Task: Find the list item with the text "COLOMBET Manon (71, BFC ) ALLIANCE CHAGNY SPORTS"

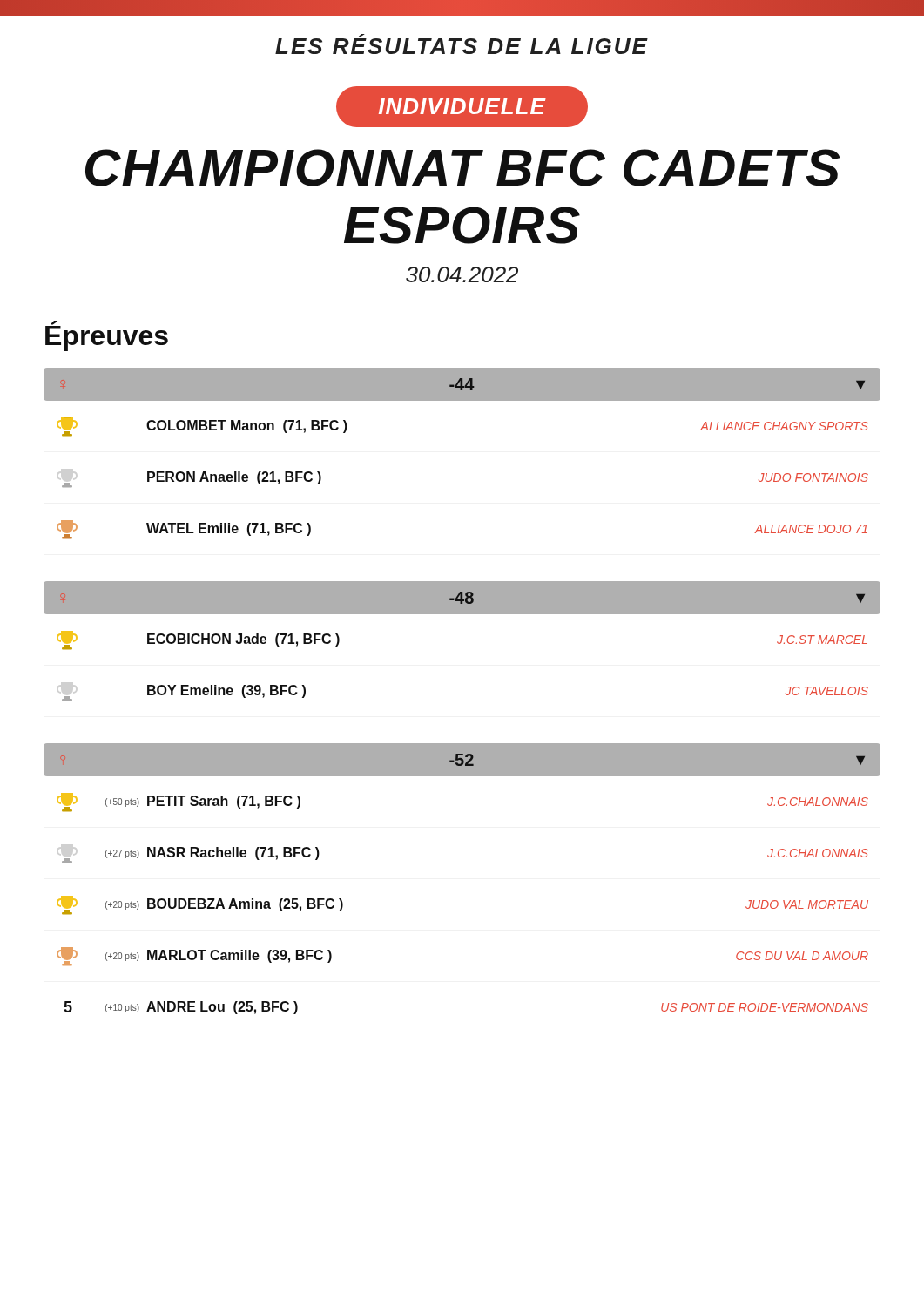Action: [x=252, y=427]
